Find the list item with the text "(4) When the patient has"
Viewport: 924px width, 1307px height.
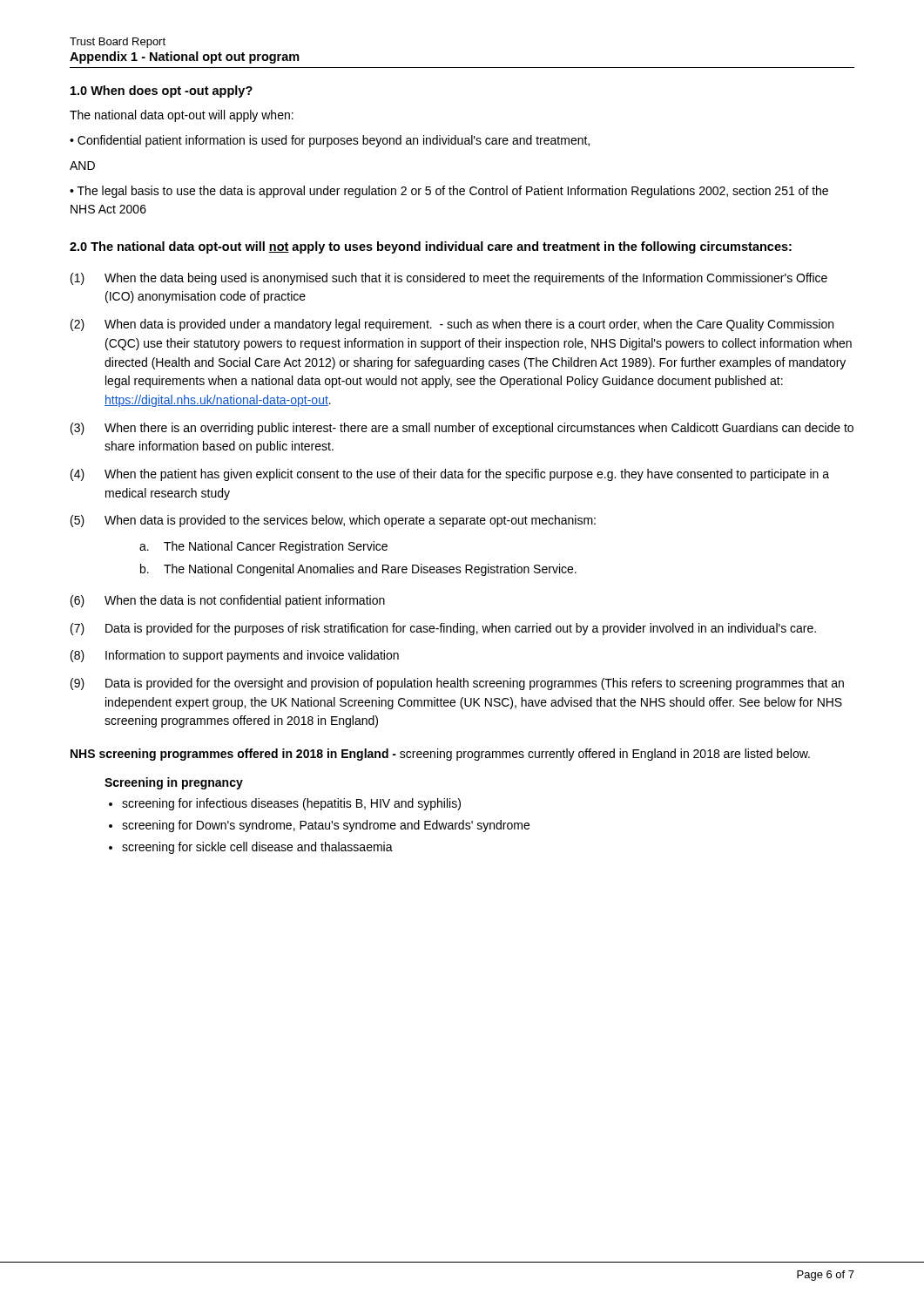[462, 484]
